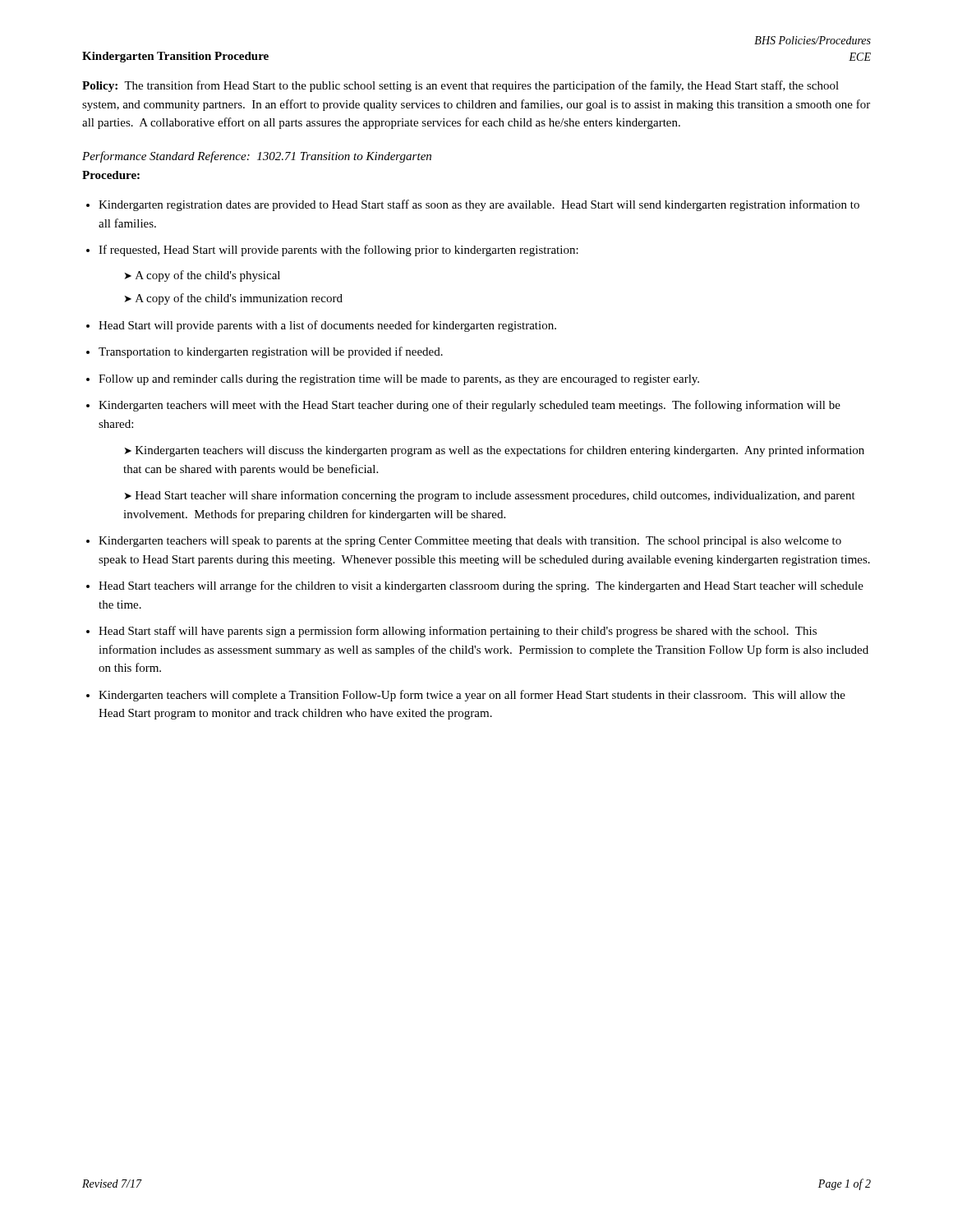
Task: Point to the text block starting "Kindergarten Transition Procedure"
Action: coord(175,56)
